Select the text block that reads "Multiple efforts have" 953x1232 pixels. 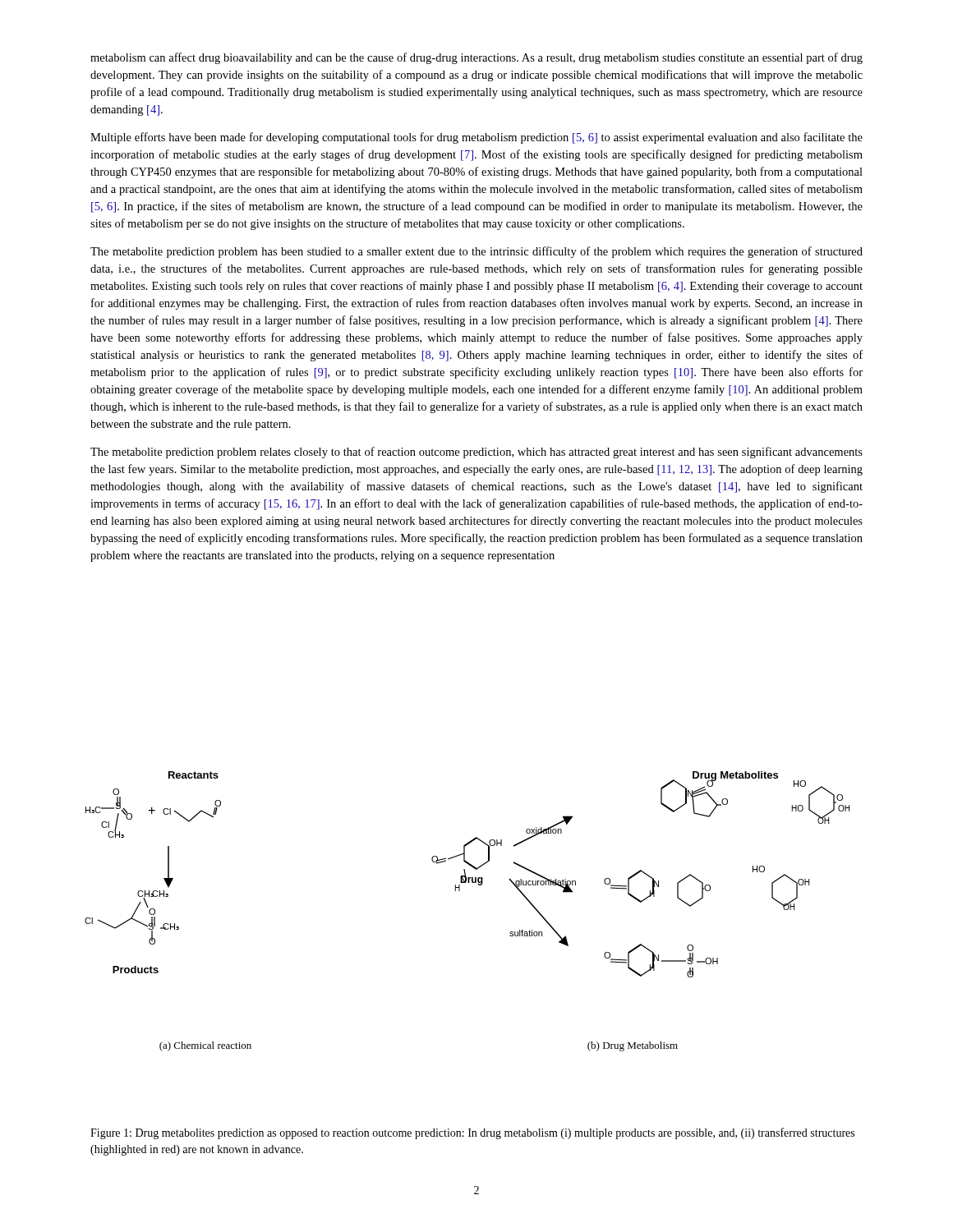coord(476,180)
